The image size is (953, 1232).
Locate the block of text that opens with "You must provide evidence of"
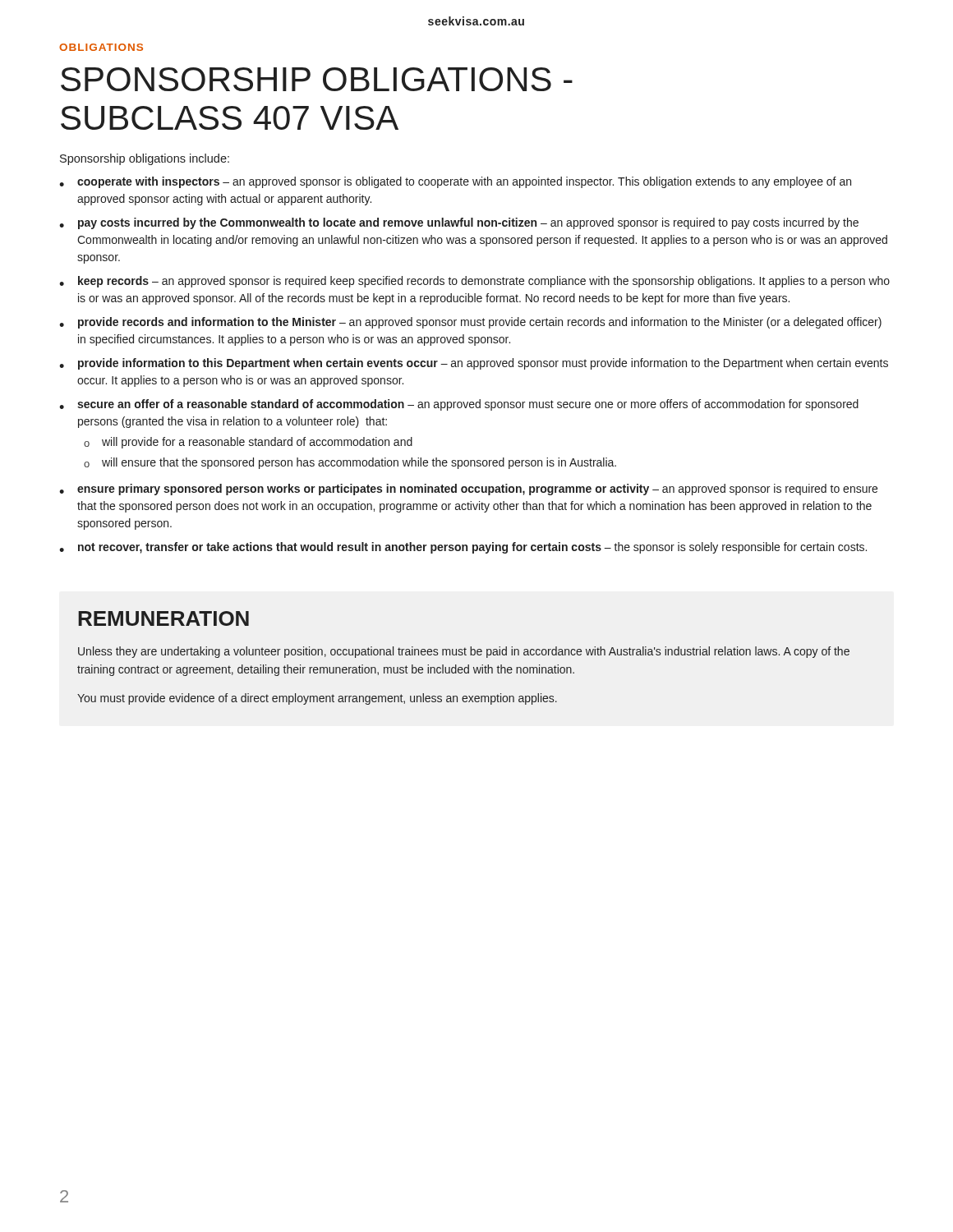coord(317,698)
